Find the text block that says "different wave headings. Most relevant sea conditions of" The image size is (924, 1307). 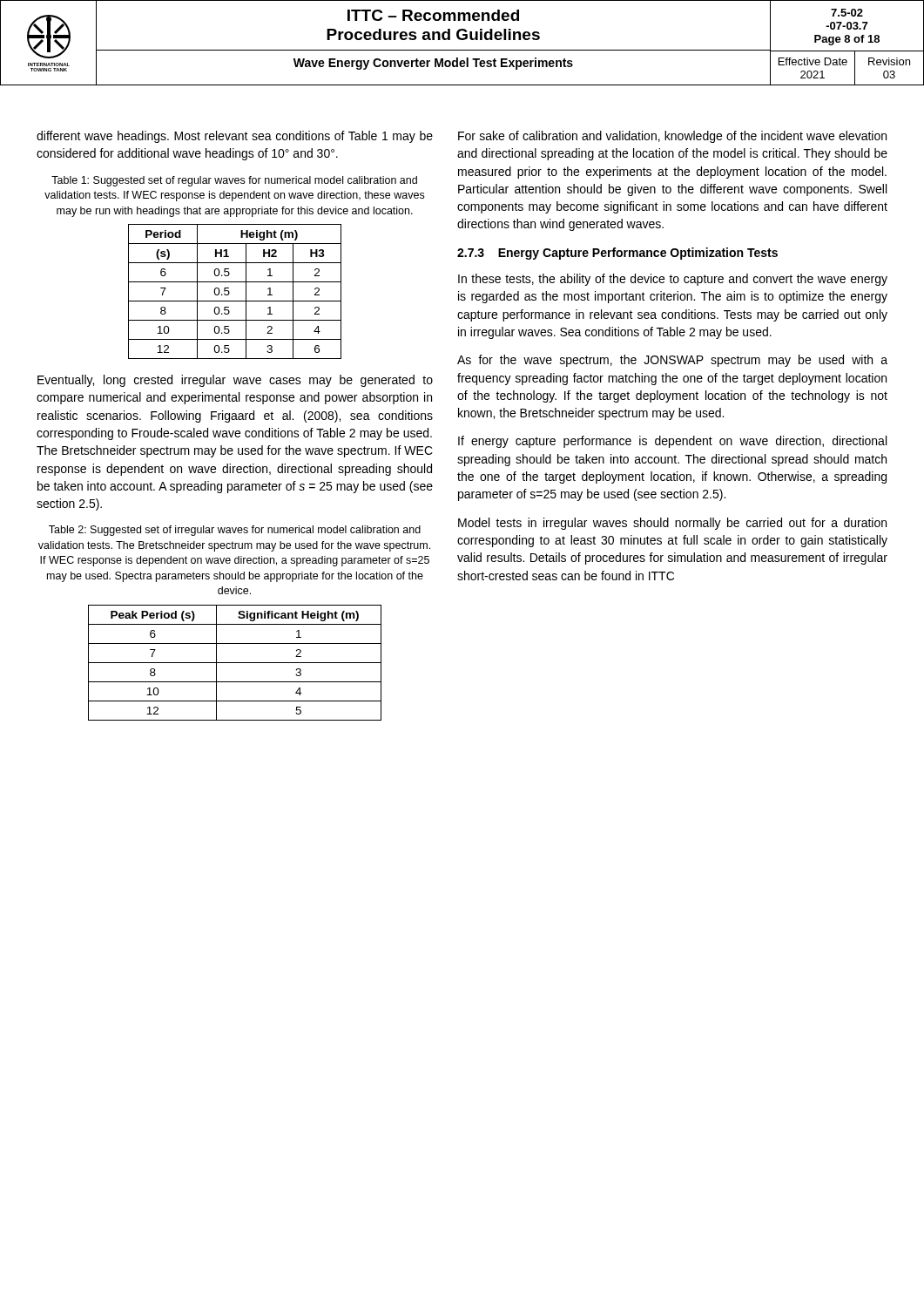coord(235,145)
